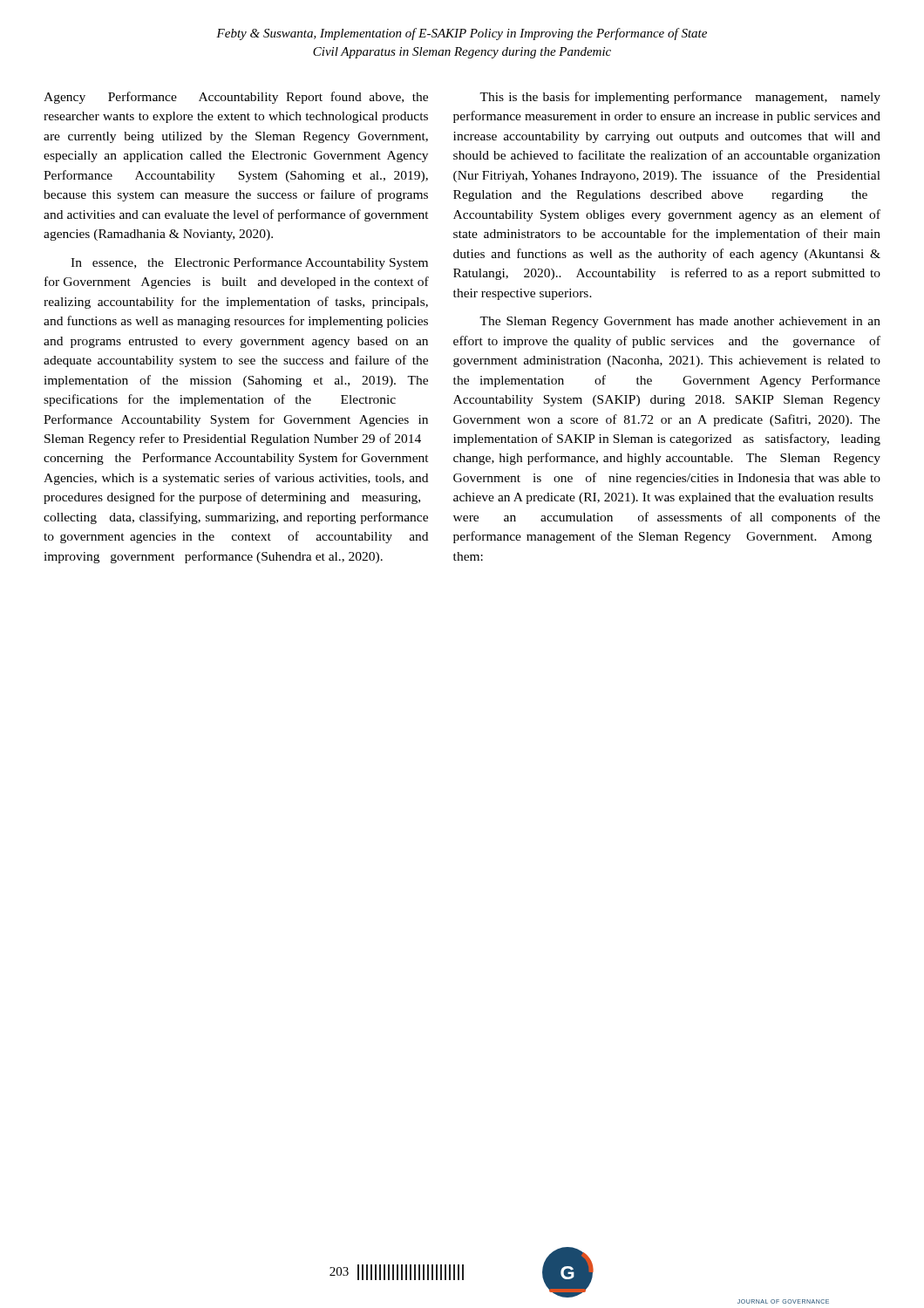Viewport: 924px width, 1308px height.
Task: Point to the block beginning "The Sleman Regency Government has made another"
Action: [667, 439]
